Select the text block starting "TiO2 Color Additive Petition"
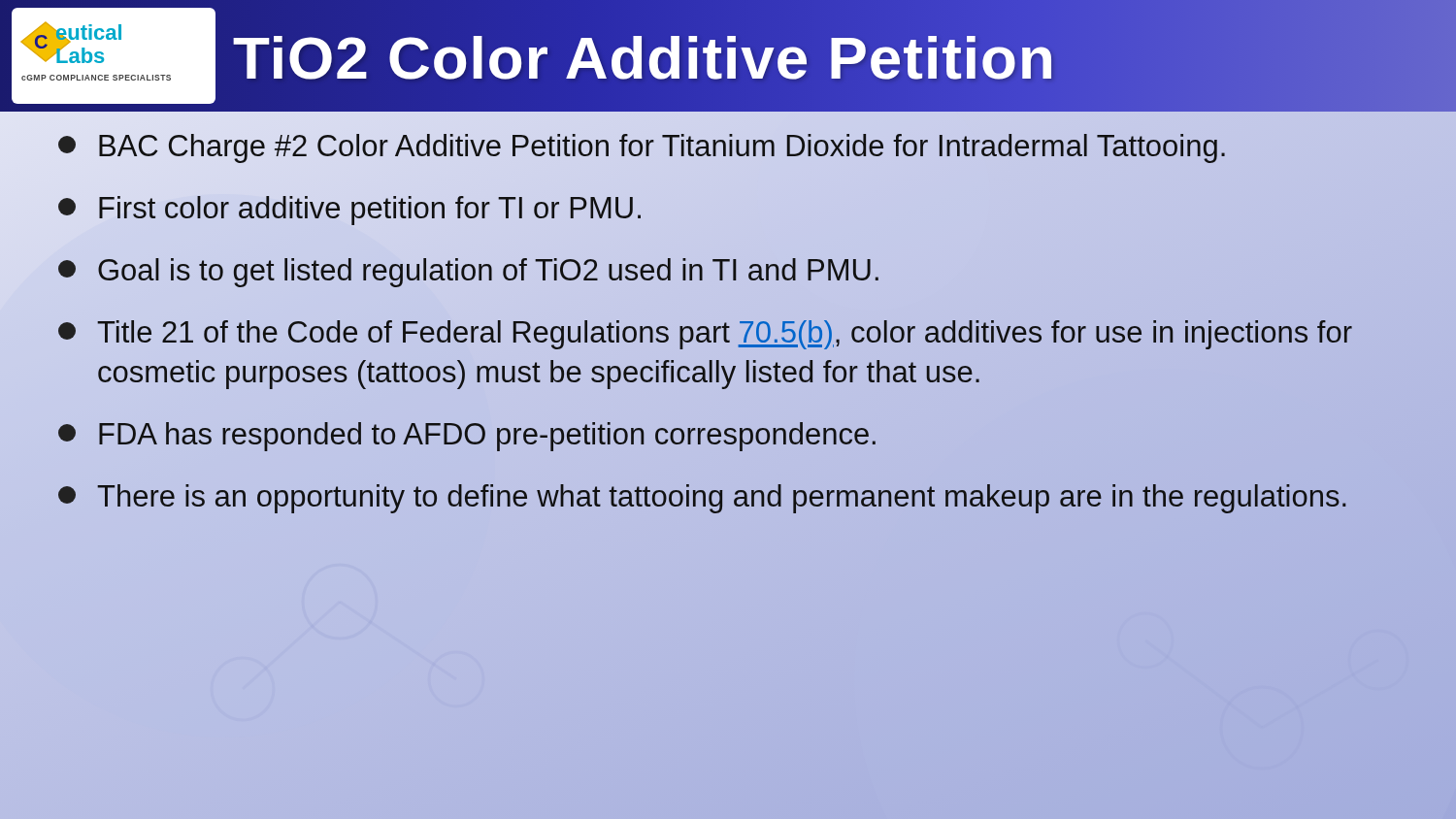The height and width of the screenshot is (819, 1456). pyautogui.click(x=644, y=57)
